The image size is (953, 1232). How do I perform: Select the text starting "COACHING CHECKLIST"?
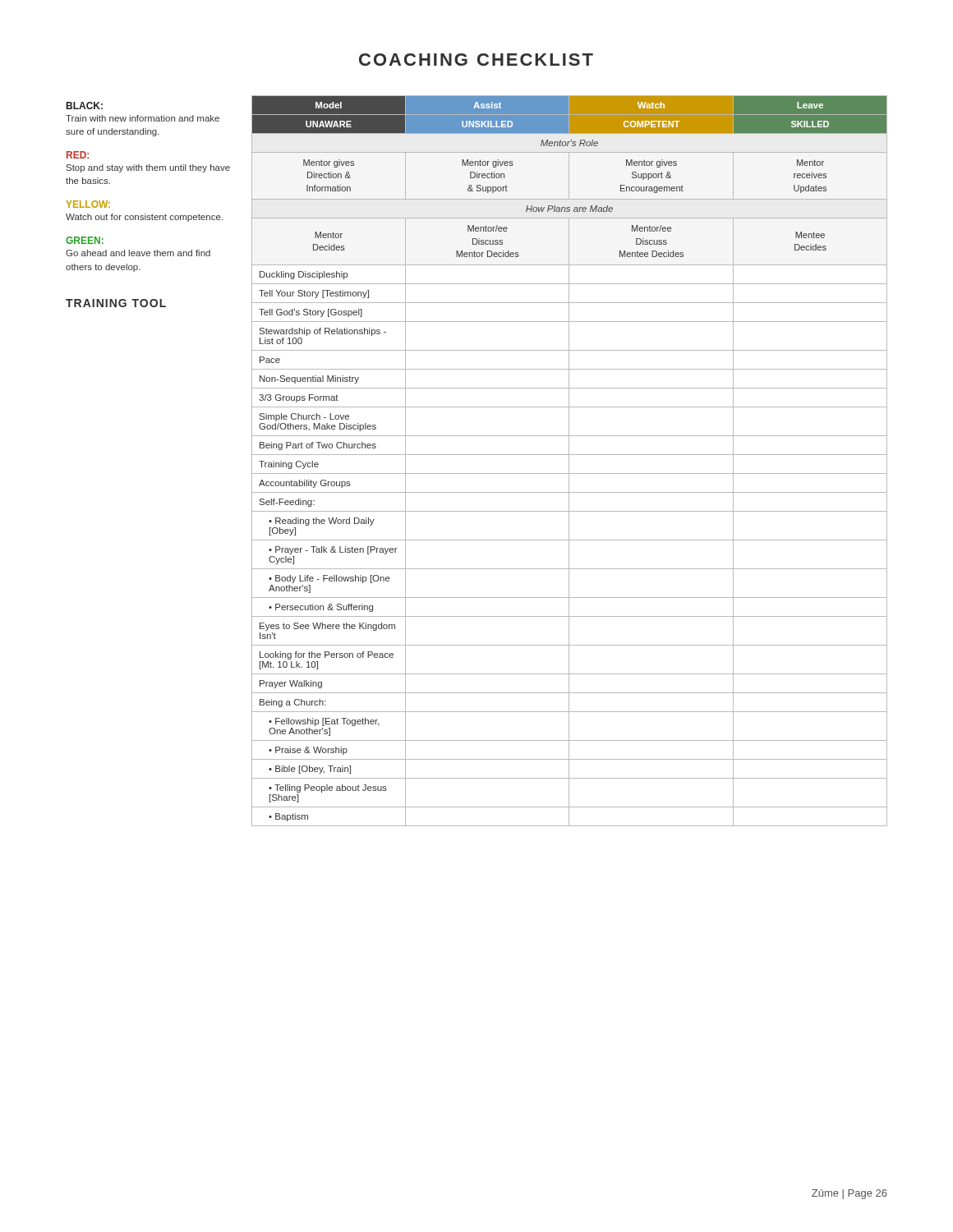(476, 60)
